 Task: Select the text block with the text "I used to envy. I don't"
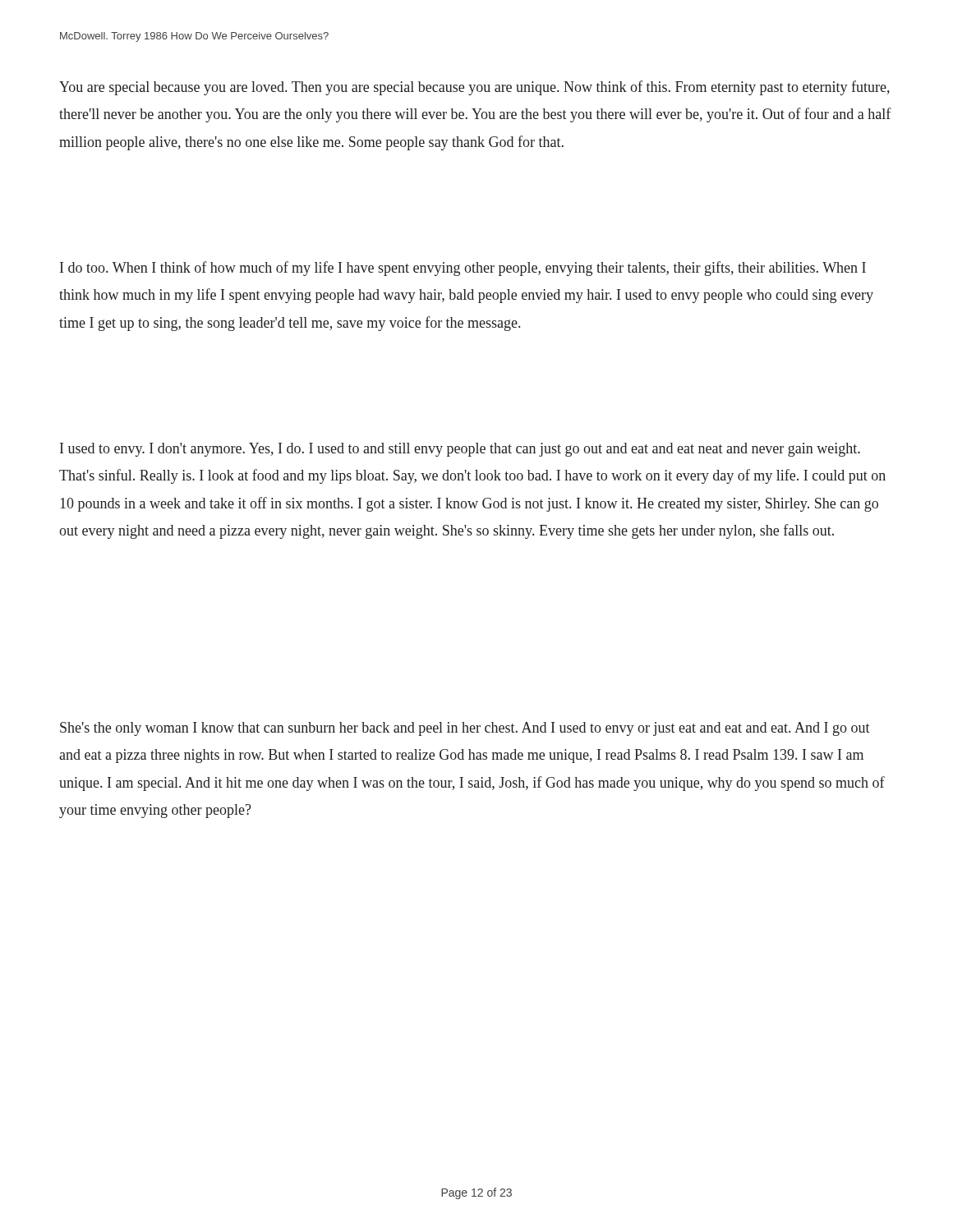(x=472, y=489)
